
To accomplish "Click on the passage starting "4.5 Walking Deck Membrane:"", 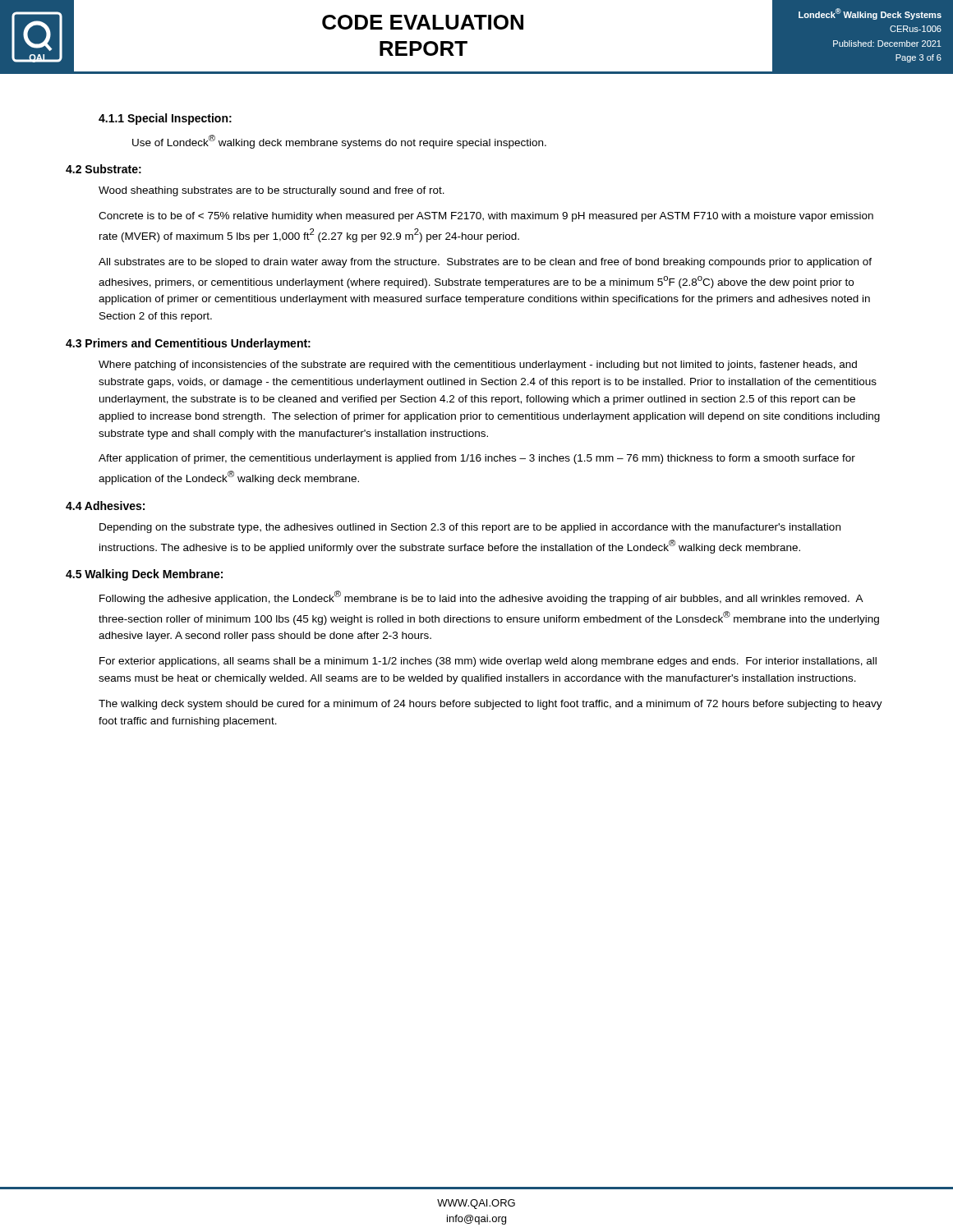I will (x=145, y=574).
